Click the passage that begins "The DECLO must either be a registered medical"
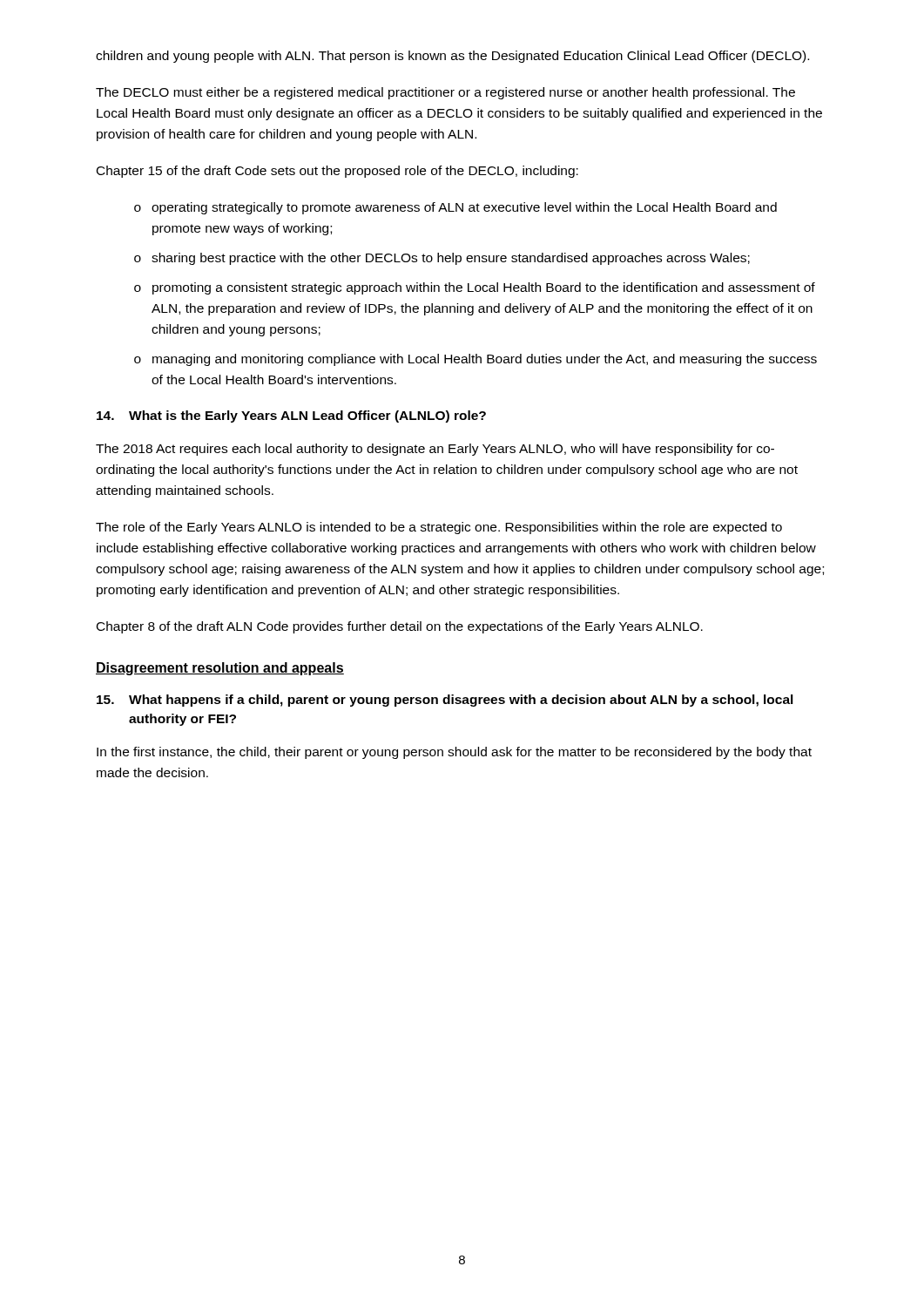Viewport: 924px width, 1307px height. 459,113
